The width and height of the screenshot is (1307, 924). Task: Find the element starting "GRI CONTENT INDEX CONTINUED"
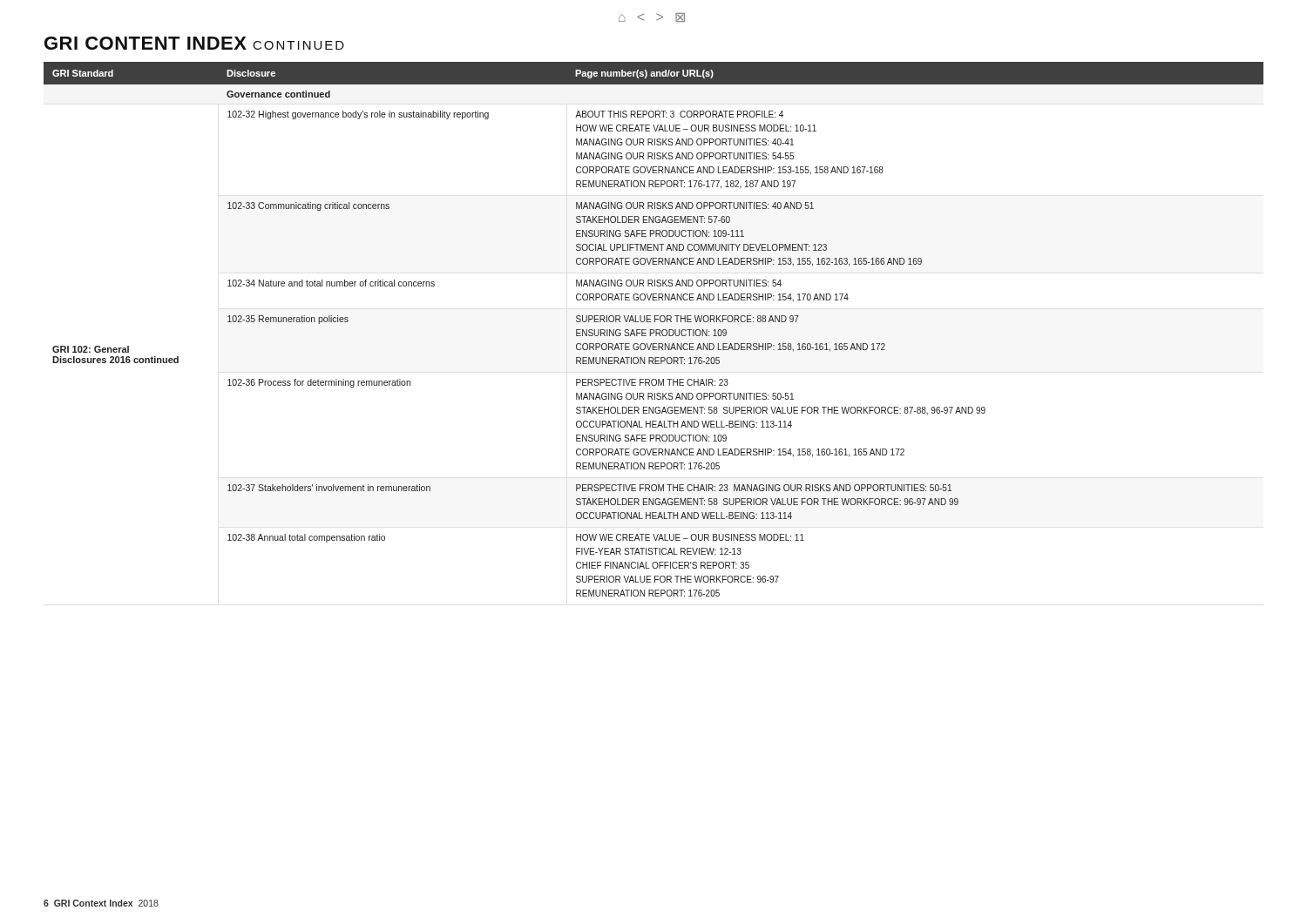tap(195, 43)
